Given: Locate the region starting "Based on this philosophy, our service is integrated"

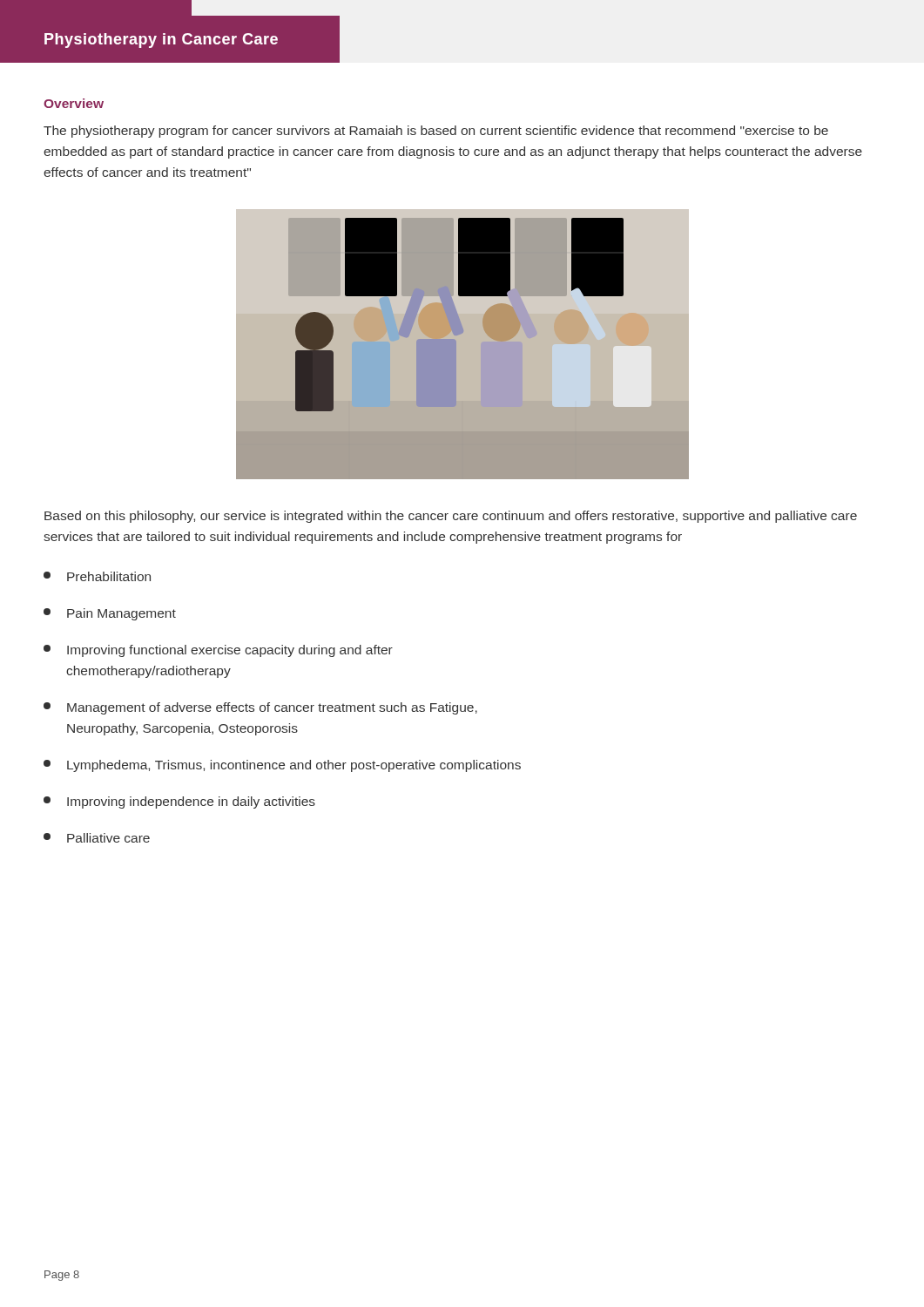Looking at the screenshot, I should click(450, 526).
